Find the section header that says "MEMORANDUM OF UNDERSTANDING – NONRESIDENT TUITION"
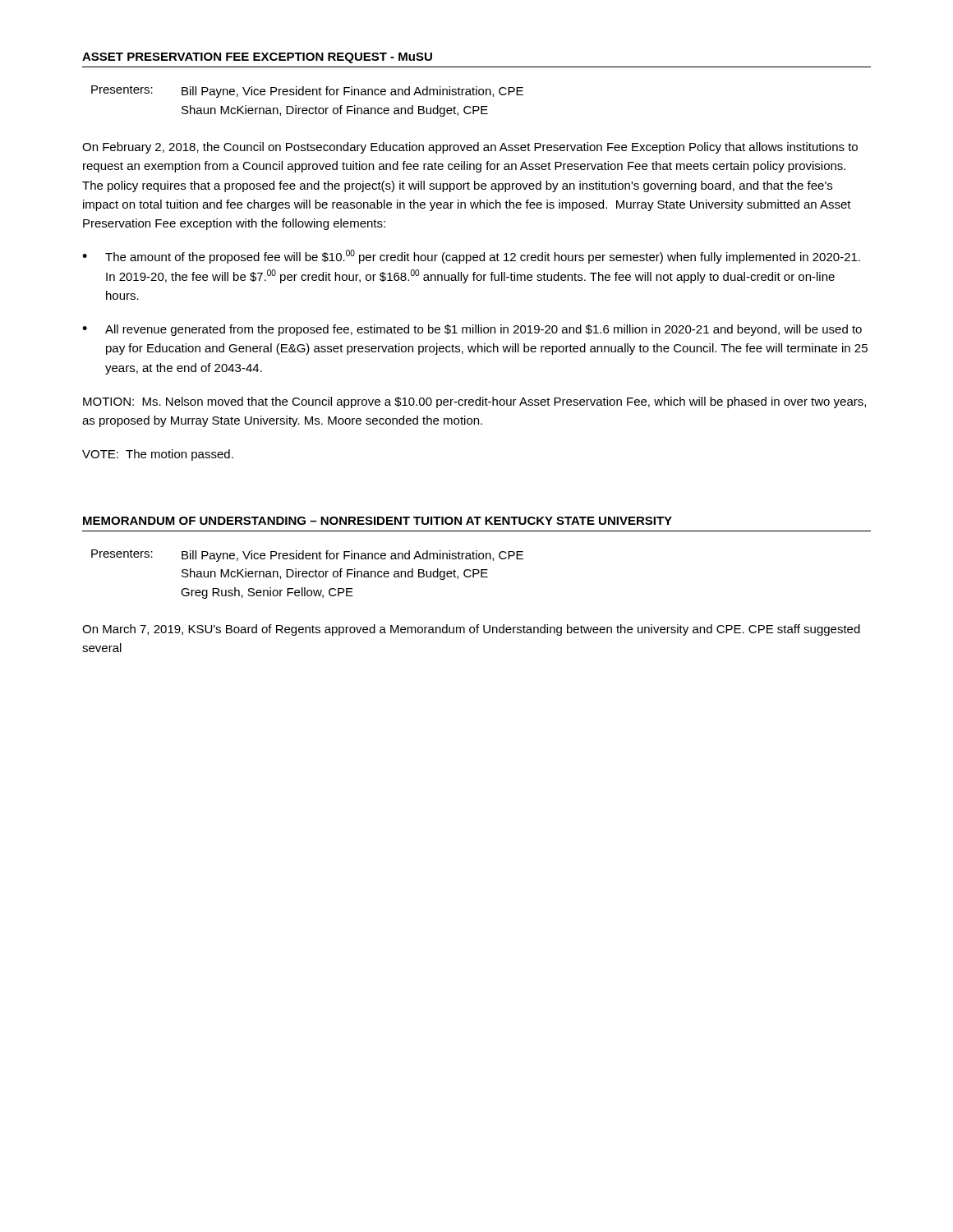This screenshot has width=953, height=1232. point(377,520)
